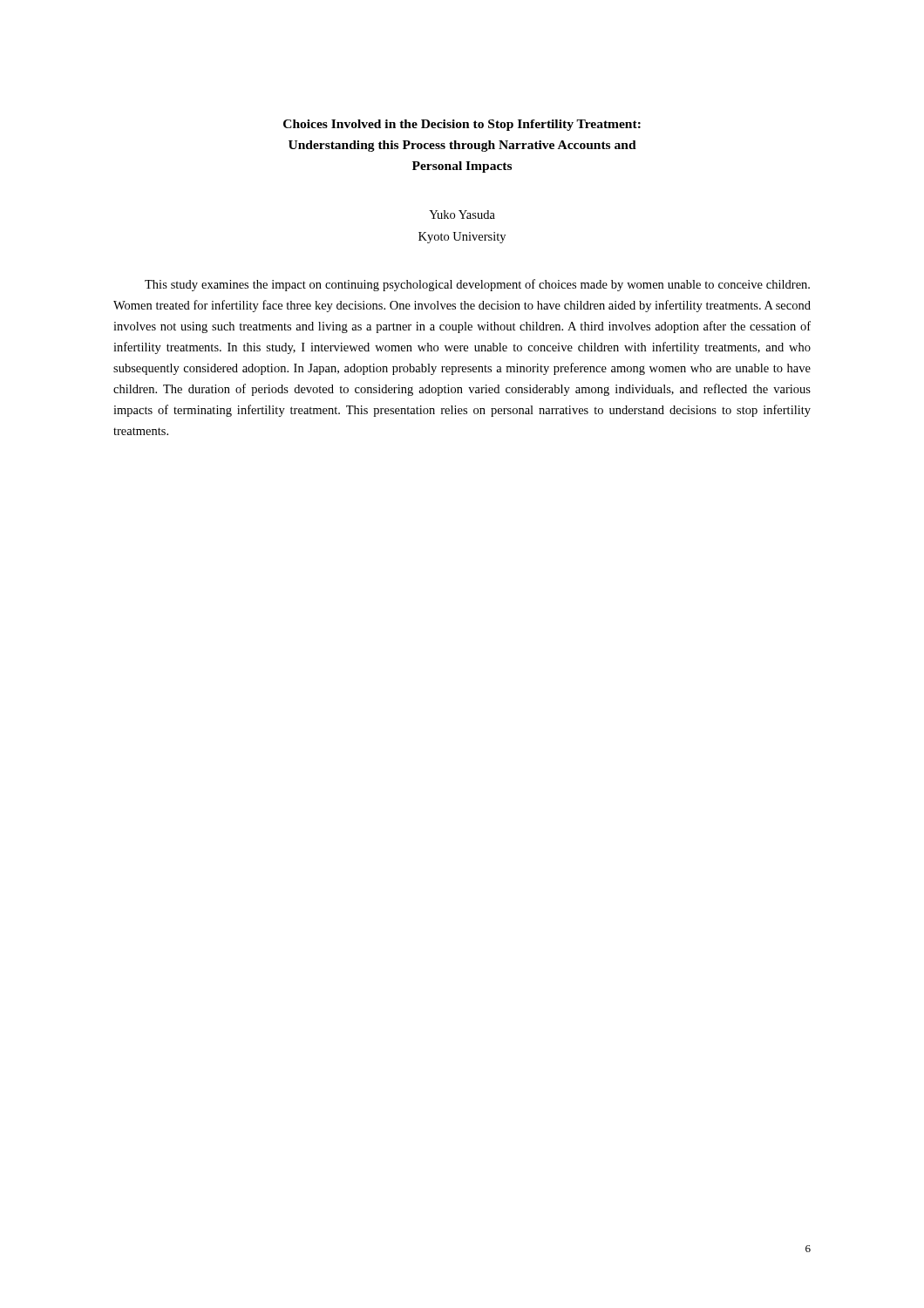Click on the block starting "Yuko Yasuda Kyoto University"
The width and height of the screenshot is (924, 1308).
[x=462, y=226]
